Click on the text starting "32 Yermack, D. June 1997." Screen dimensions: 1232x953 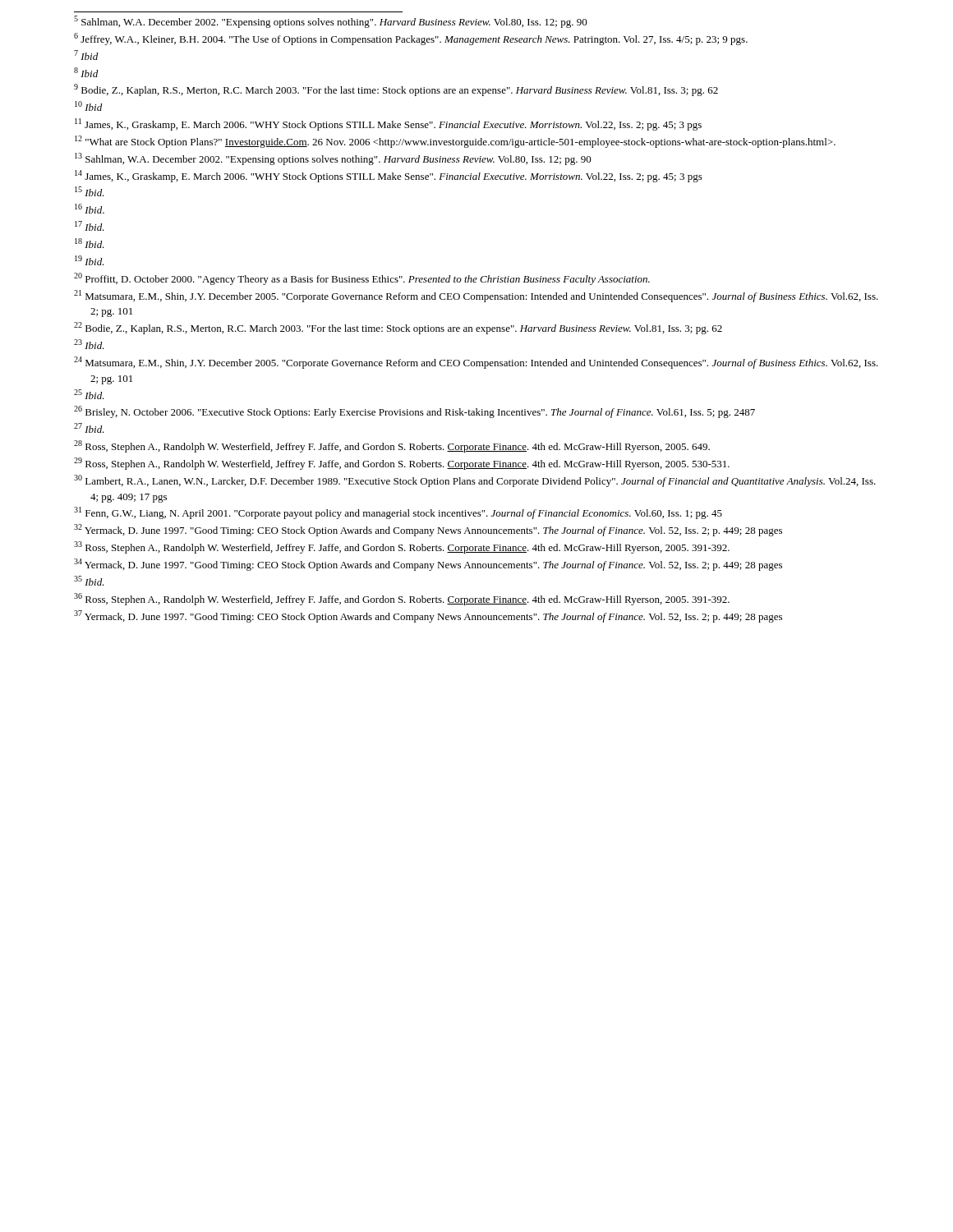click(x=428, y=530)
